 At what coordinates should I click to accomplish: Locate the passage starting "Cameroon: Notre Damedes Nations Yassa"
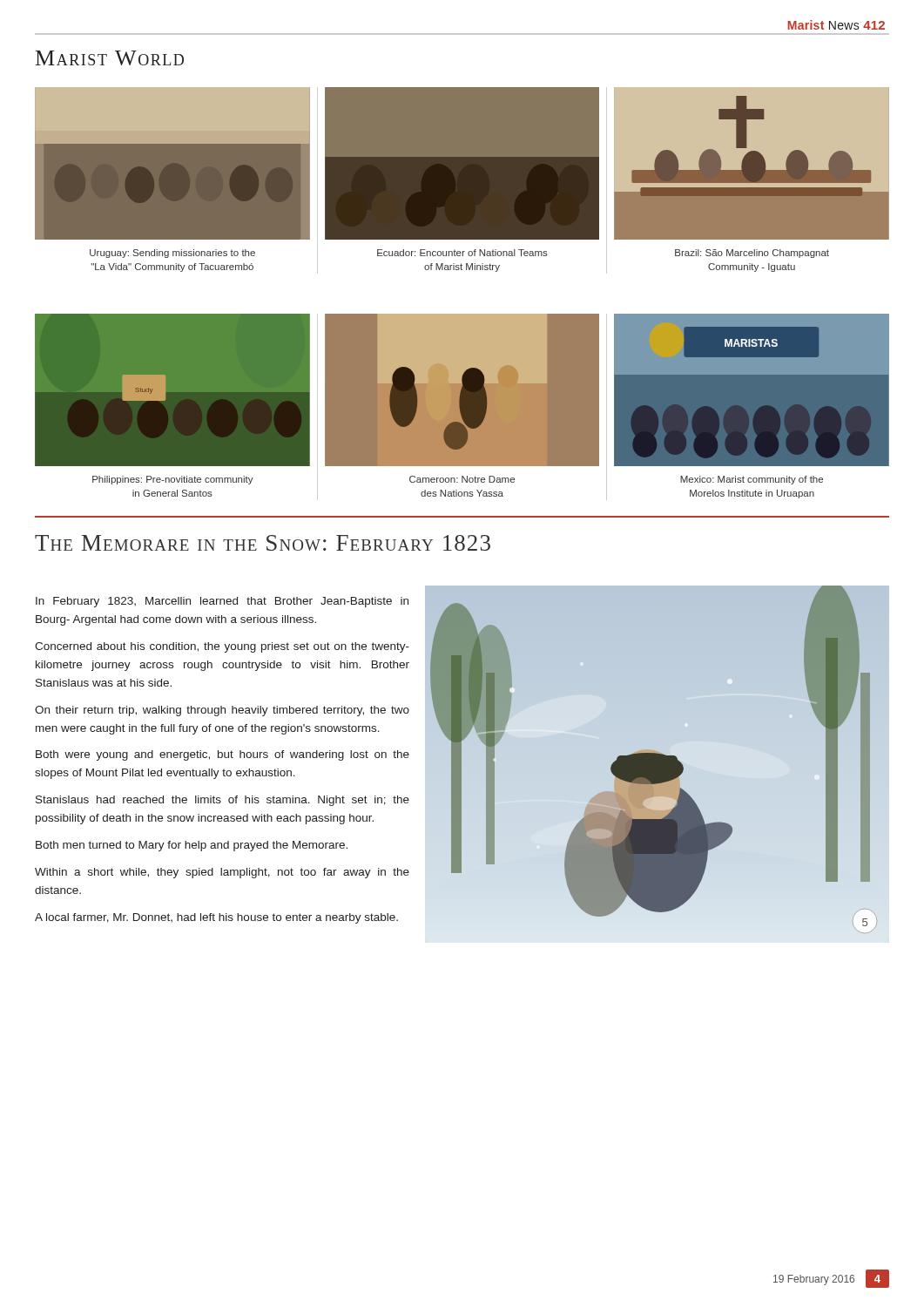point(462,486)
